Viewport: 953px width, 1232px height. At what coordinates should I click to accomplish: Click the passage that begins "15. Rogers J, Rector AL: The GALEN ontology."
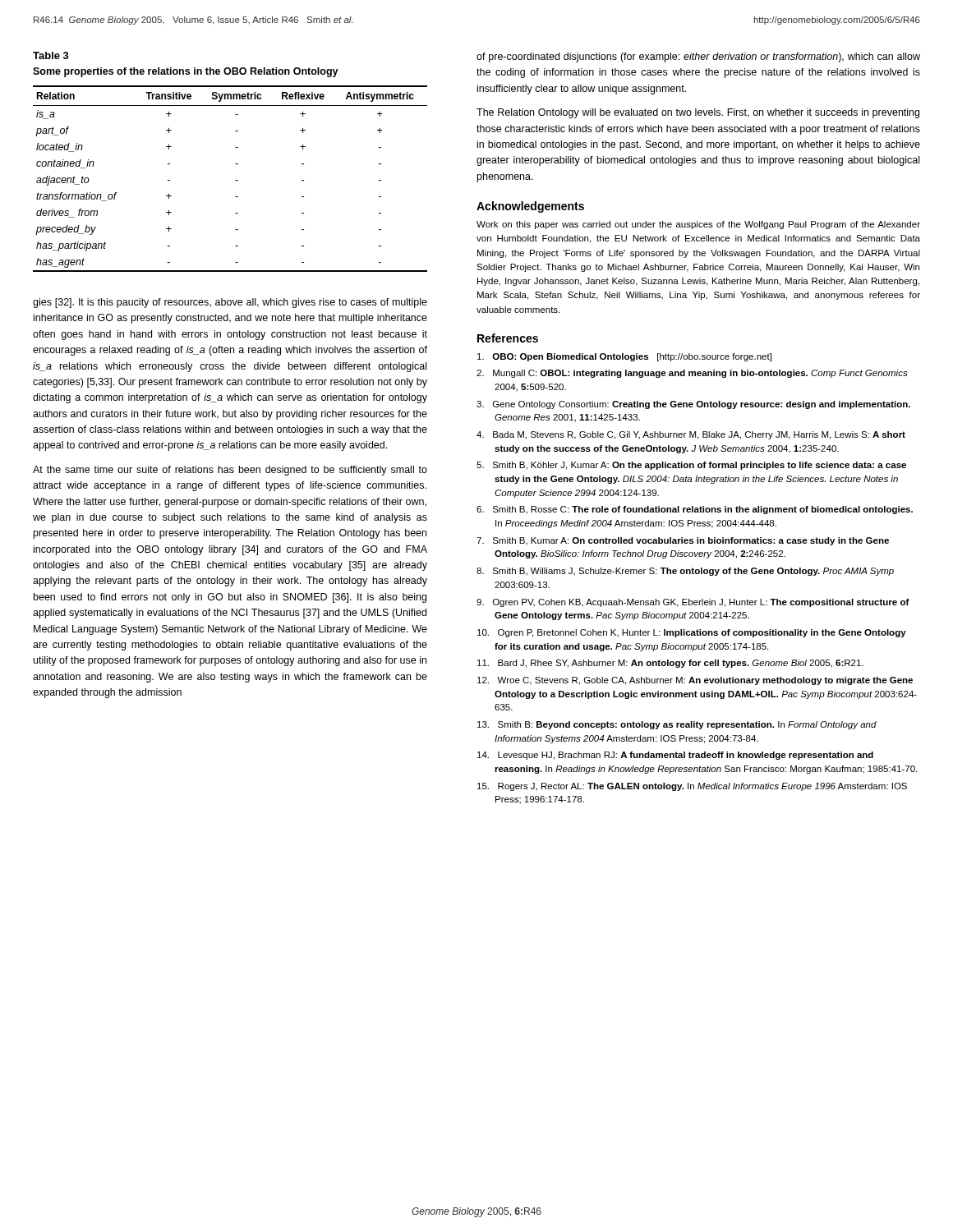[x=692, y=792]
